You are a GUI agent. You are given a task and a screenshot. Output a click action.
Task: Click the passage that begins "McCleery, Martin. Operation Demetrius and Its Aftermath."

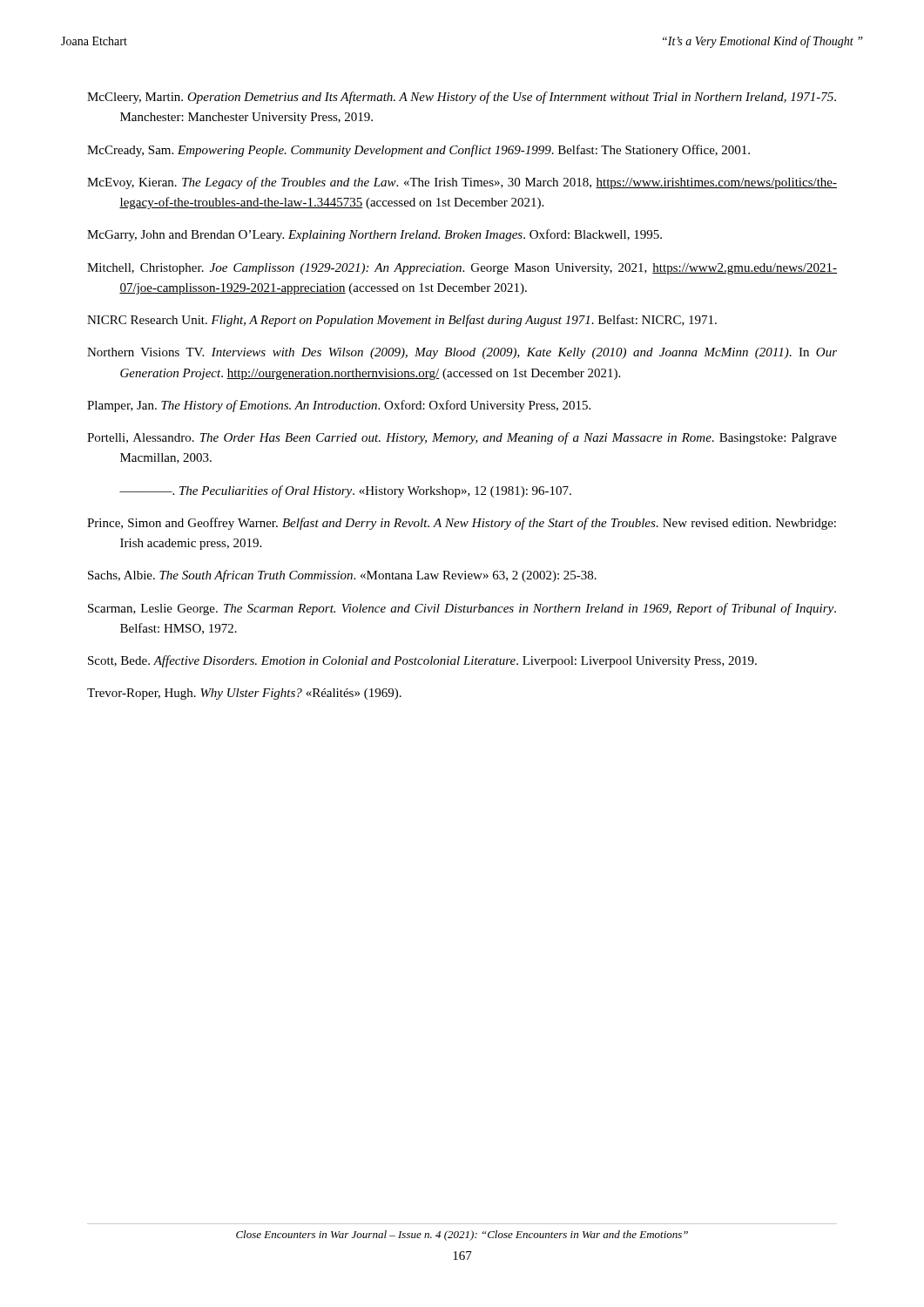click(x=462, y=107)
